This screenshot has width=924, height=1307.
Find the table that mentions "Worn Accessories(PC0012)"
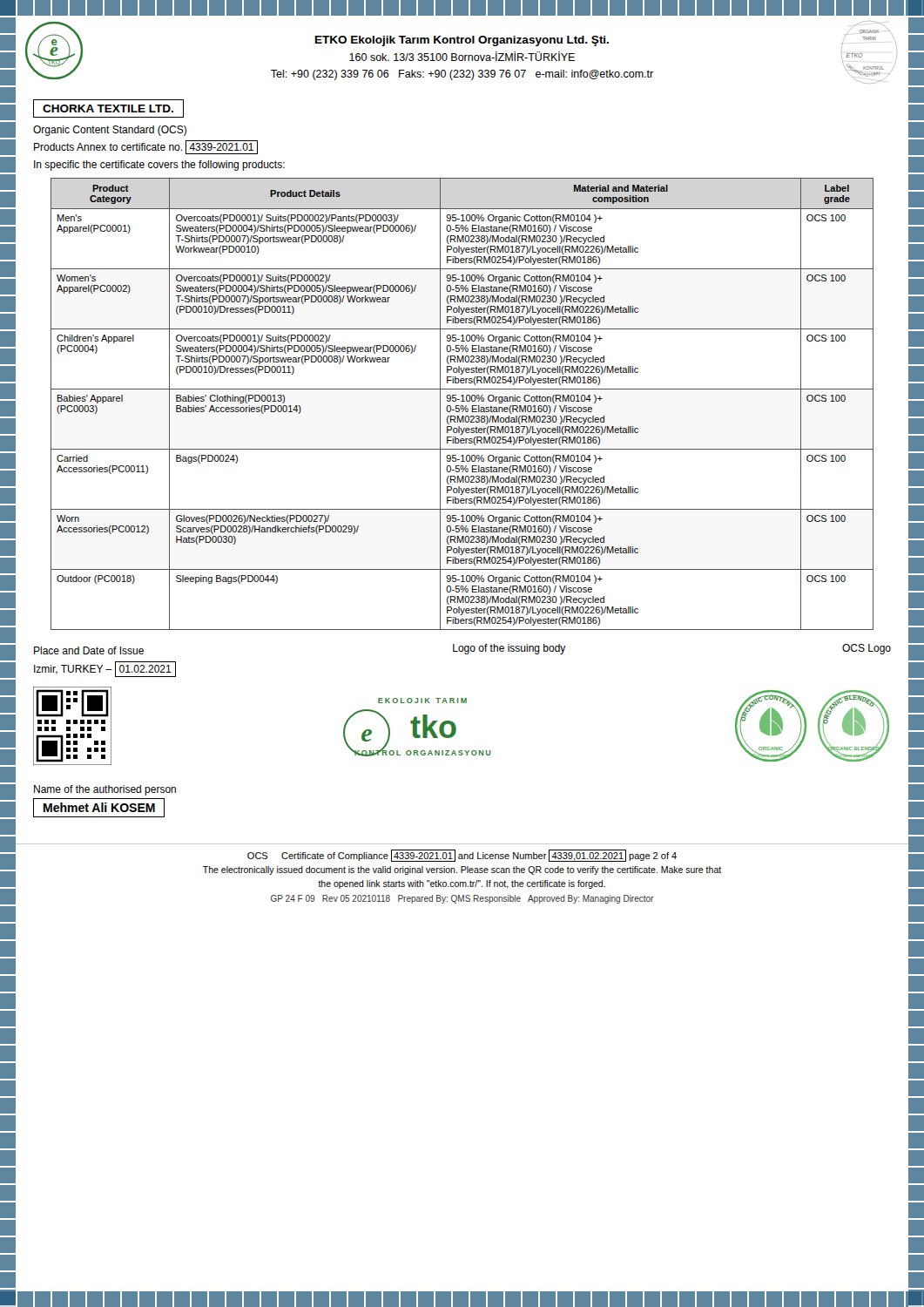pos(462,404)
